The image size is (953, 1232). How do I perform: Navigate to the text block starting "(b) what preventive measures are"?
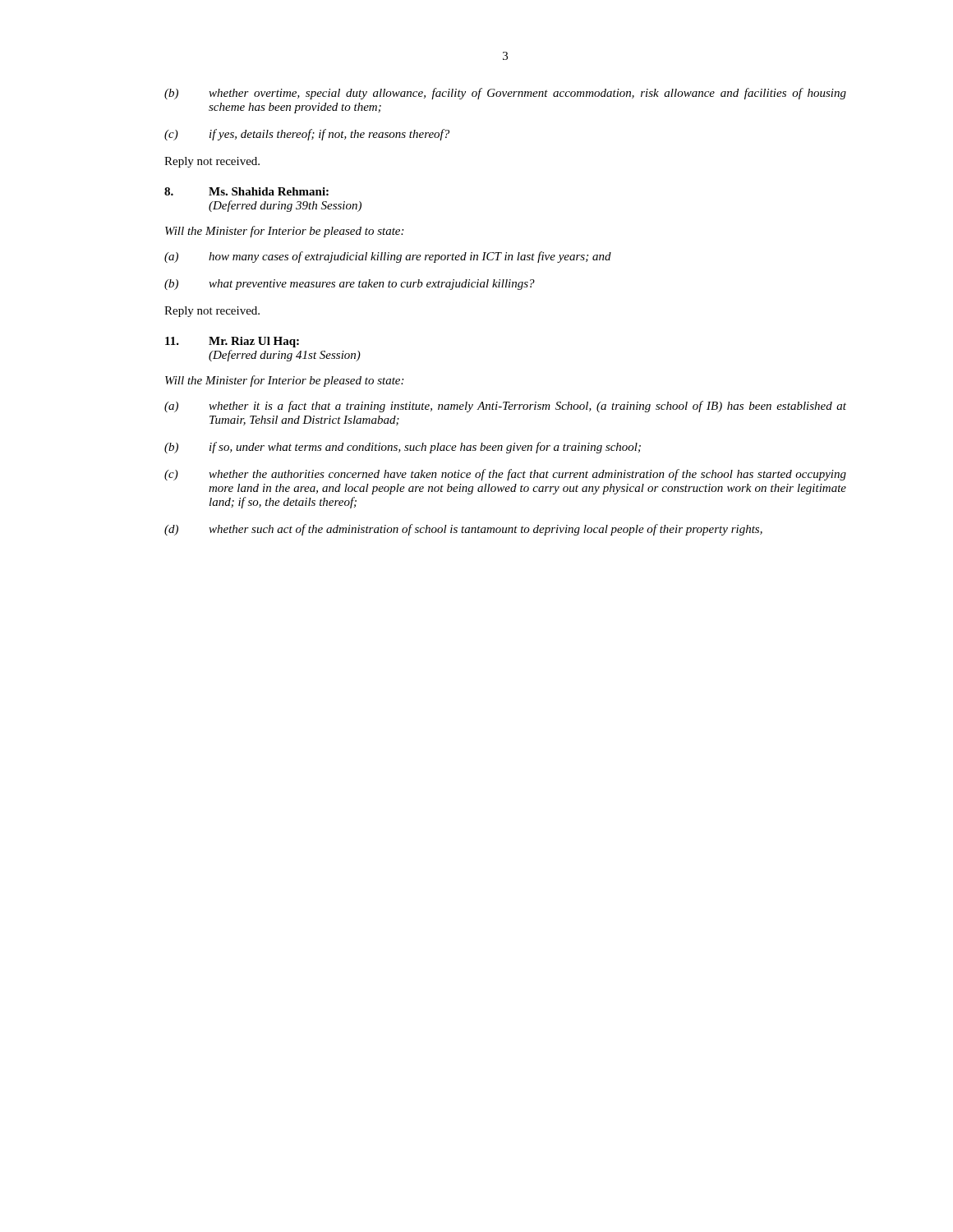point(505,284)
